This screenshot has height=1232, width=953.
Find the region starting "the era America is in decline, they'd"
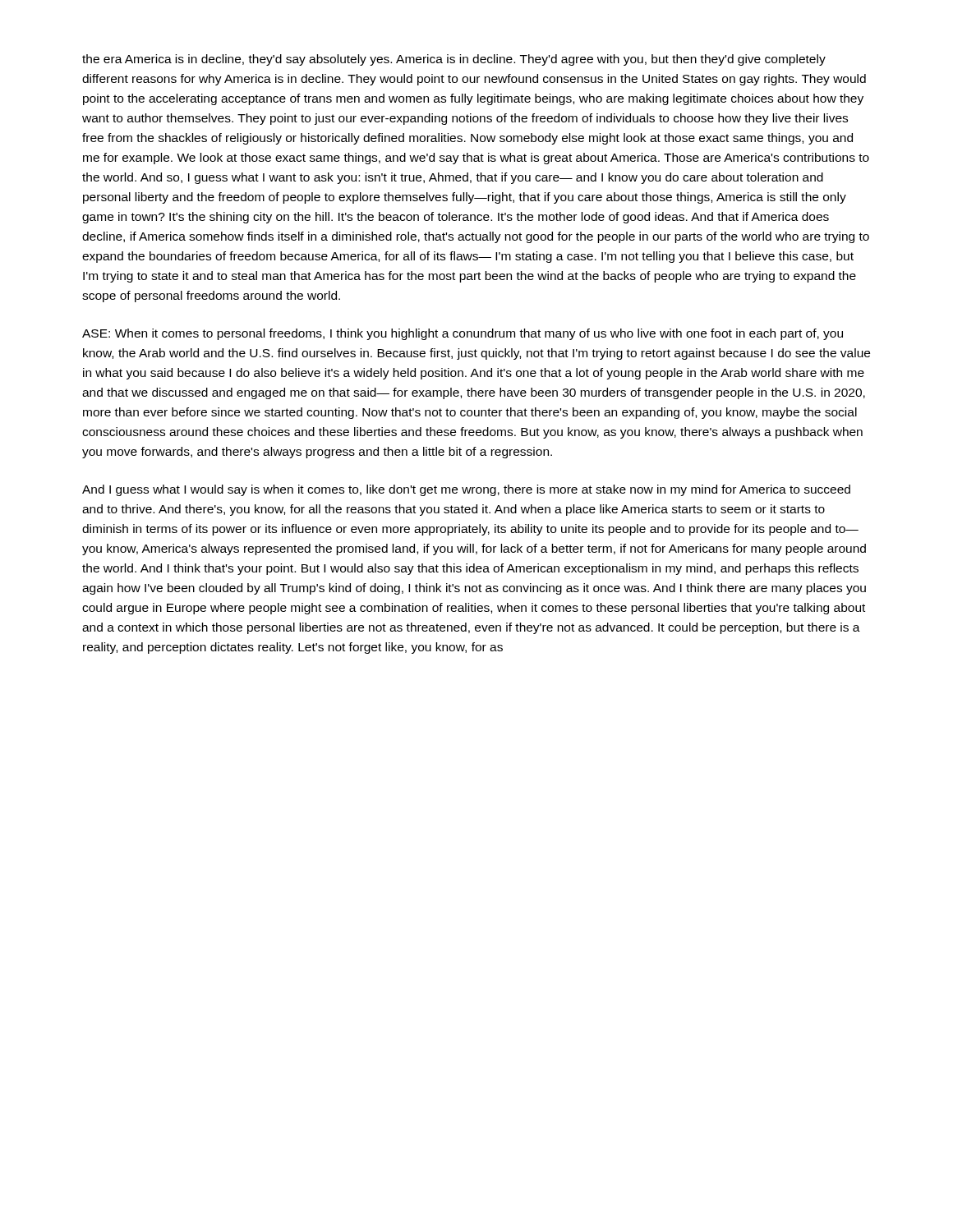pos(476,177)
